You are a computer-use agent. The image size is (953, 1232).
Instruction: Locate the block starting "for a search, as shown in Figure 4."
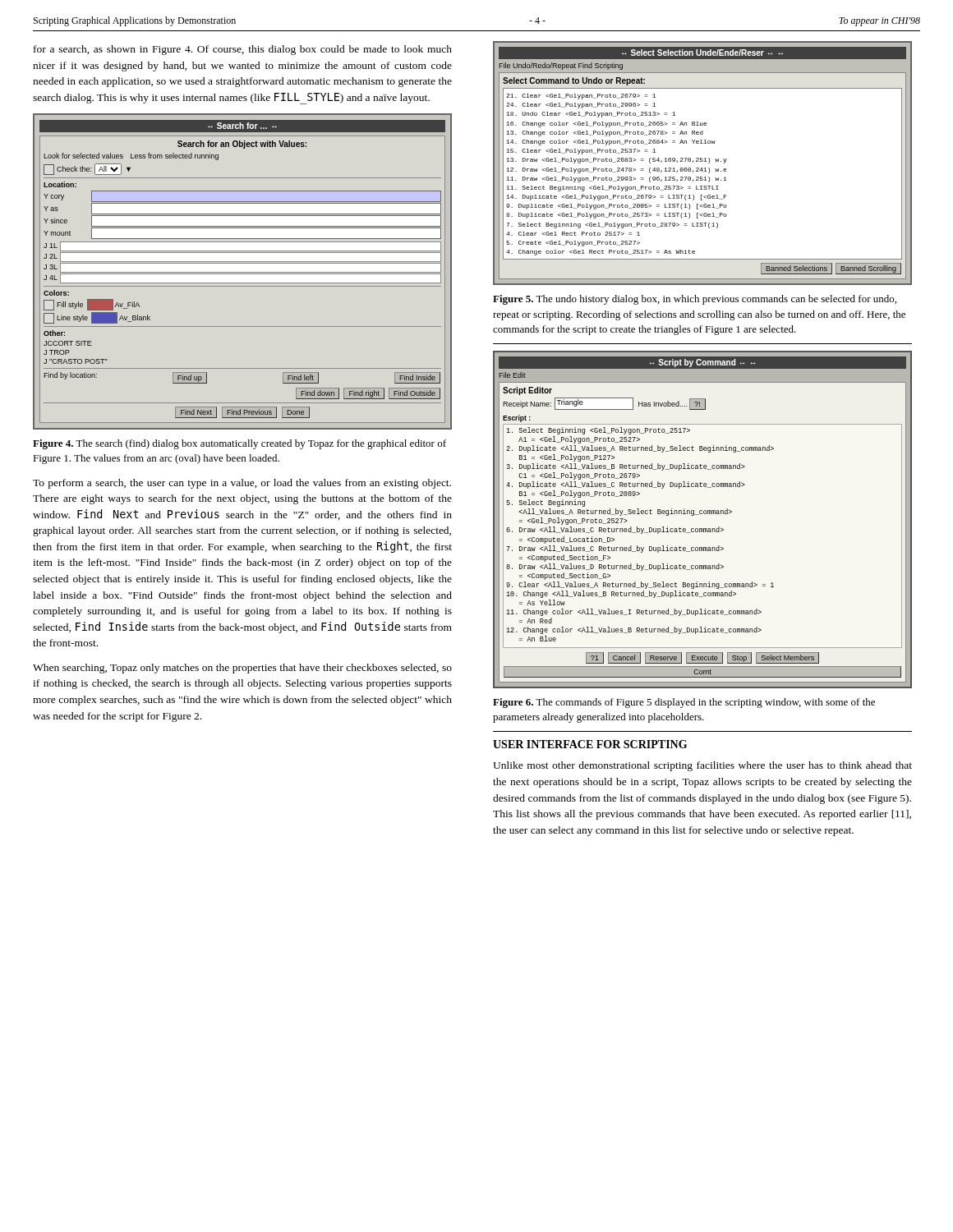click(242, 73)
